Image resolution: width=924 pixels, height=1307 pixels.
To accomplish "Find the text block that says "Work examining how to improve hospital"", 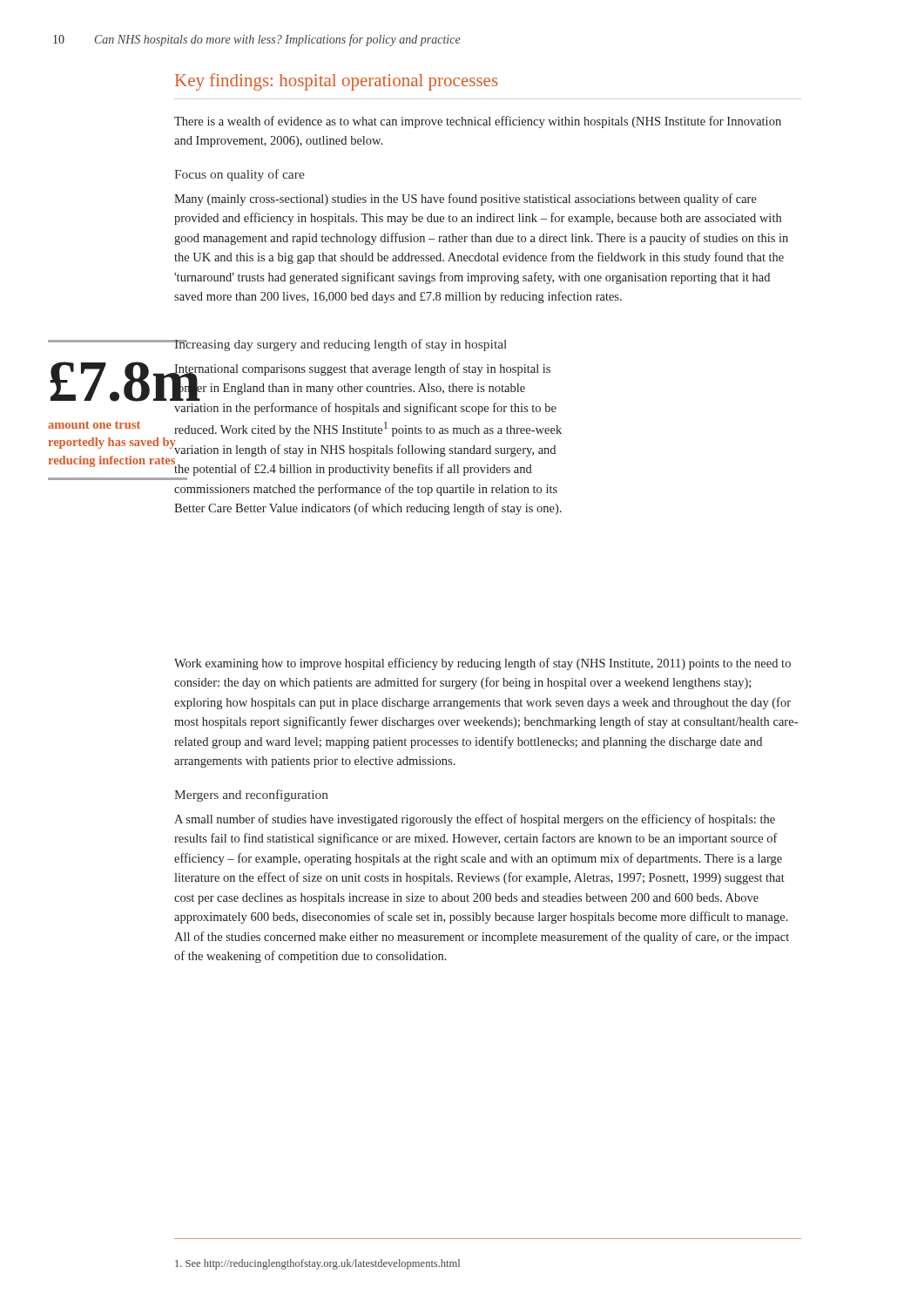I will [488, 712].
